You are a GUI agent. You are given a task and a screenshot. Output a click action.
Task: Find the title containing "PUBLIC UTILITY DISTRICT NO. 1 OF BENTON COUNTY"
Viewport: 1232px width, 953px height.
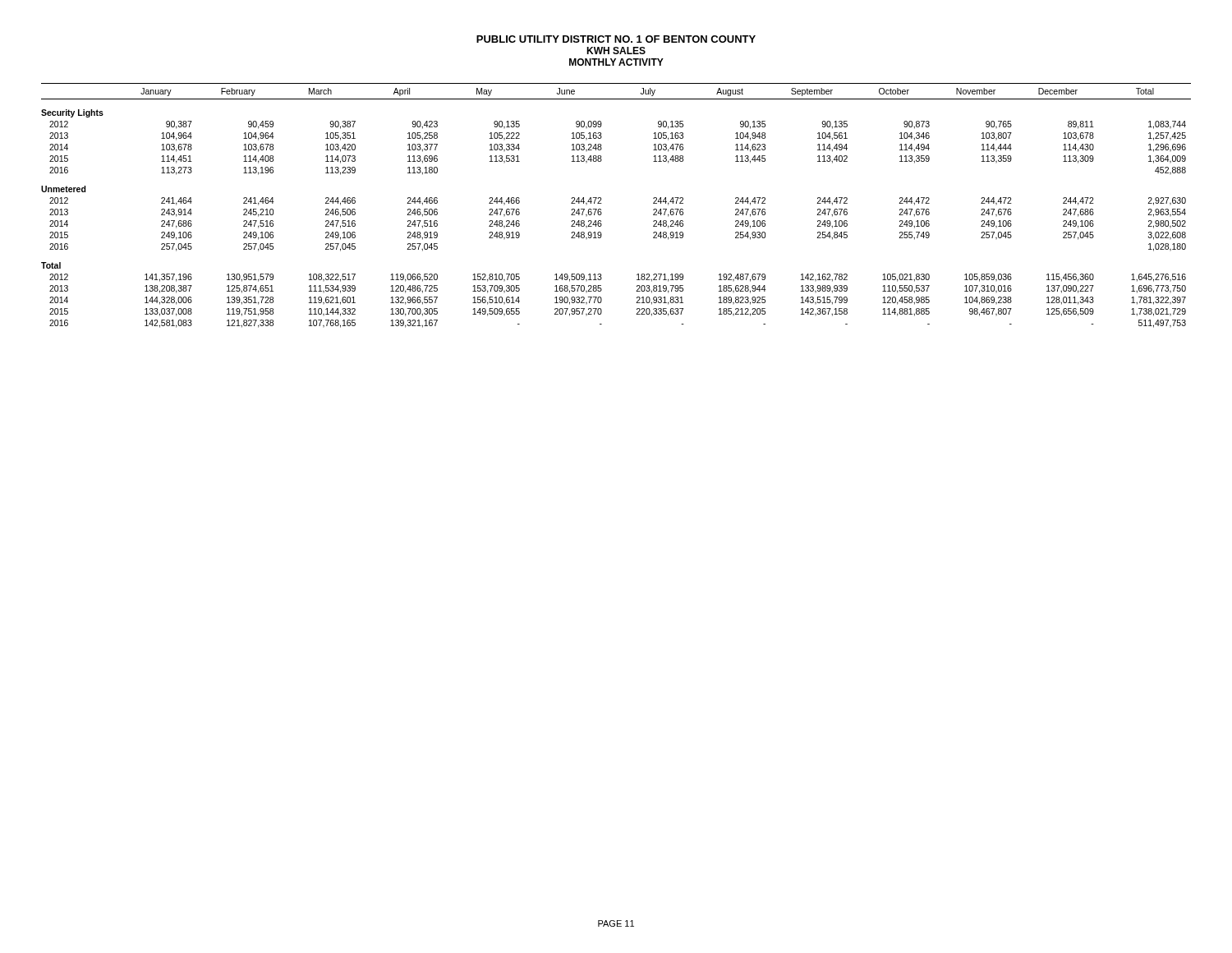point(616,51)
